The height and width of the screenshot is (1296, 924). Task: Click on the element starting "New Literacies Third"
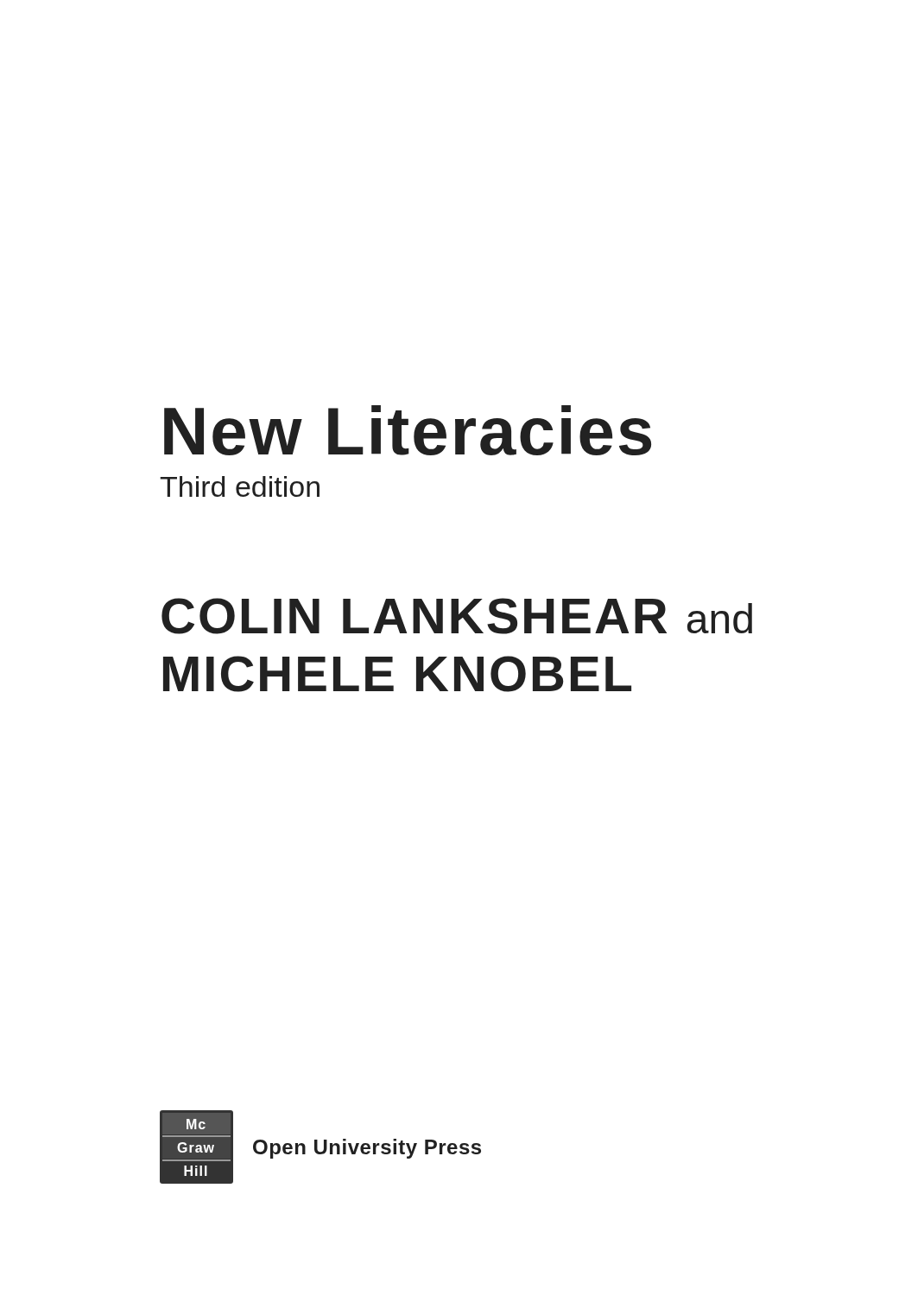[408, 451]
